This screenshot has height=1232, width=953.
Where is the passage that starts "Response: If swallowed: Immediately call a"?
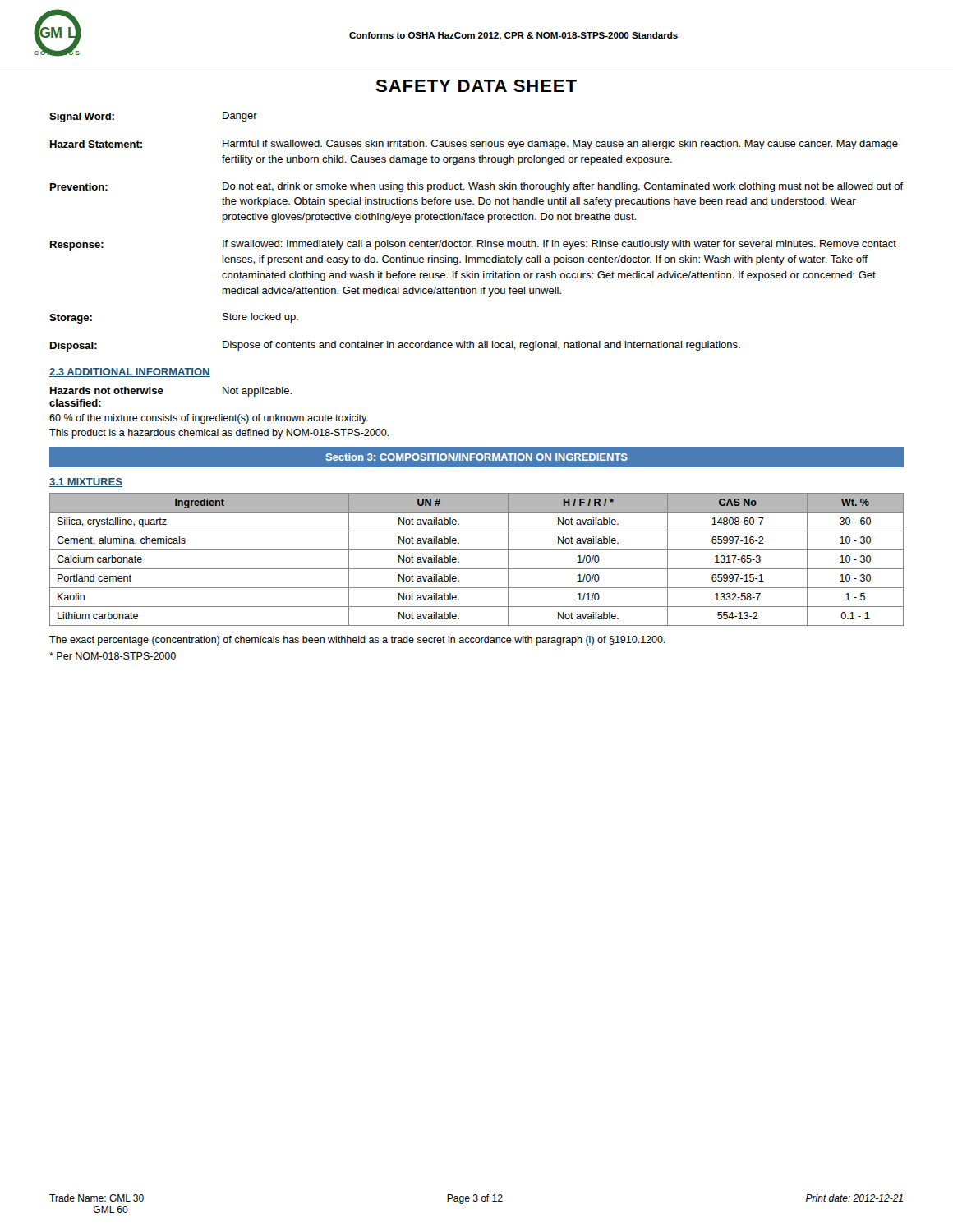pyautogui.click(x=476, y=268)
